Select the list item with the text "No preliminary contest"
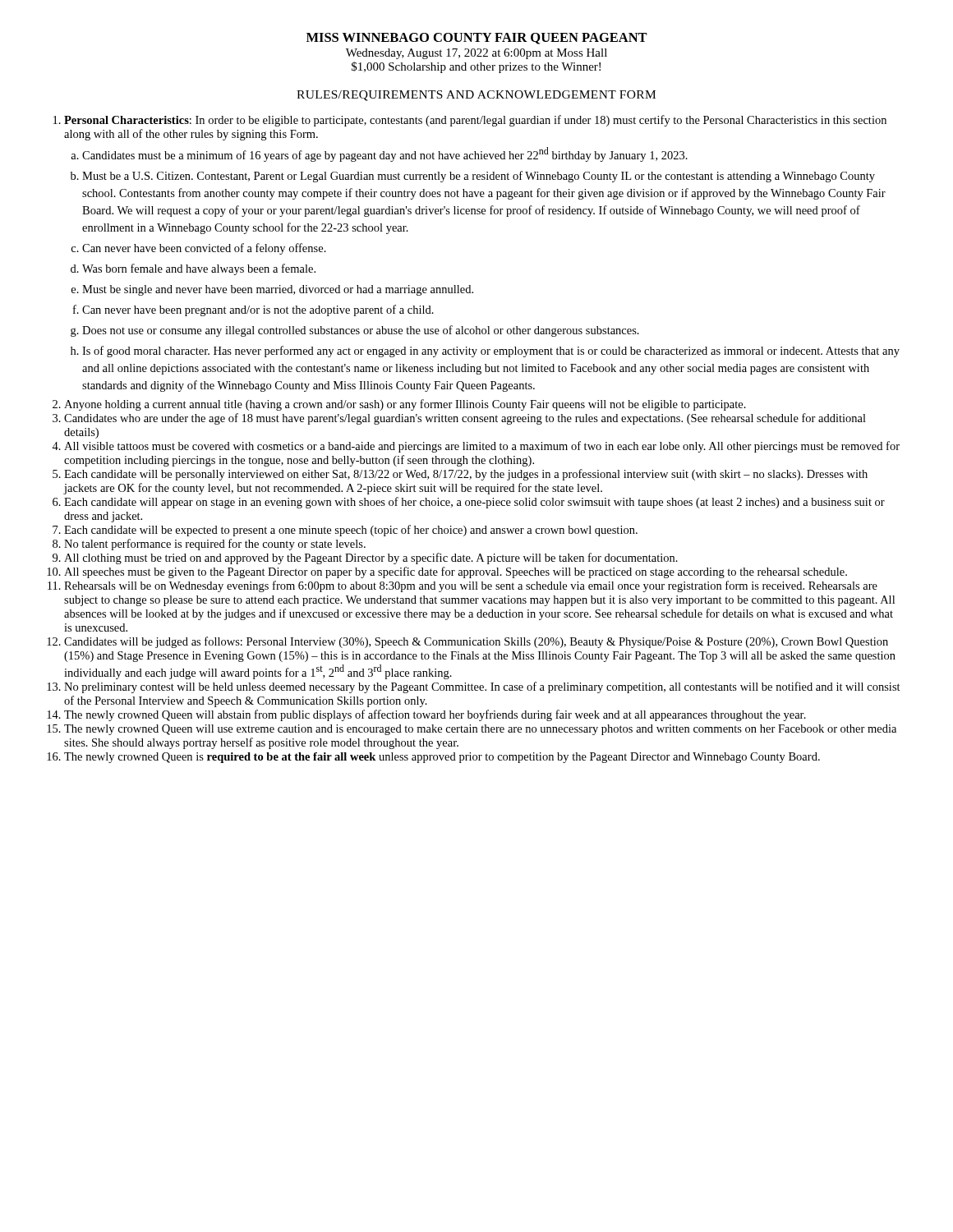 484,694
